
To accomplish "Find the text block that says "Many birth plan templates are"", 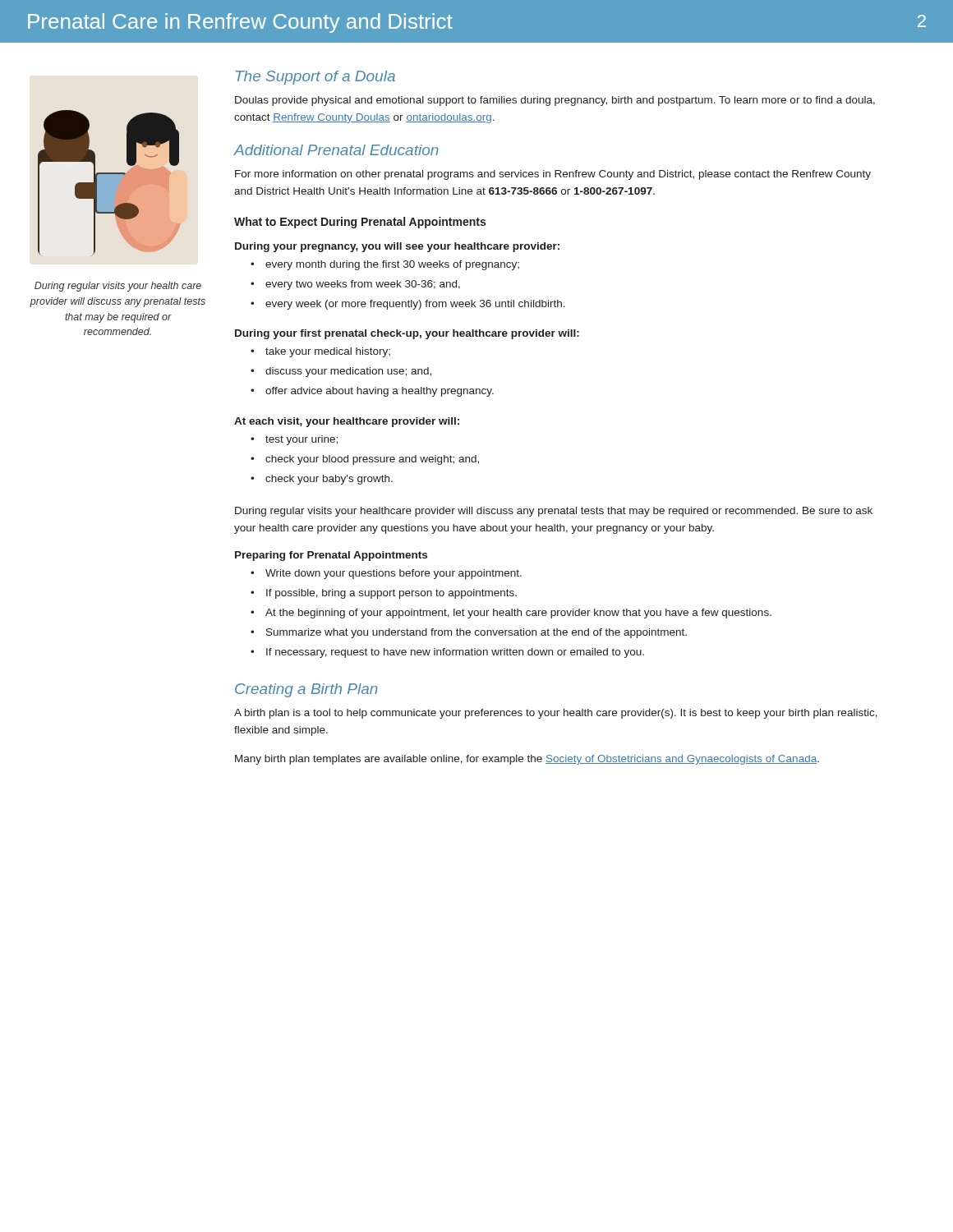I will 563,760.
